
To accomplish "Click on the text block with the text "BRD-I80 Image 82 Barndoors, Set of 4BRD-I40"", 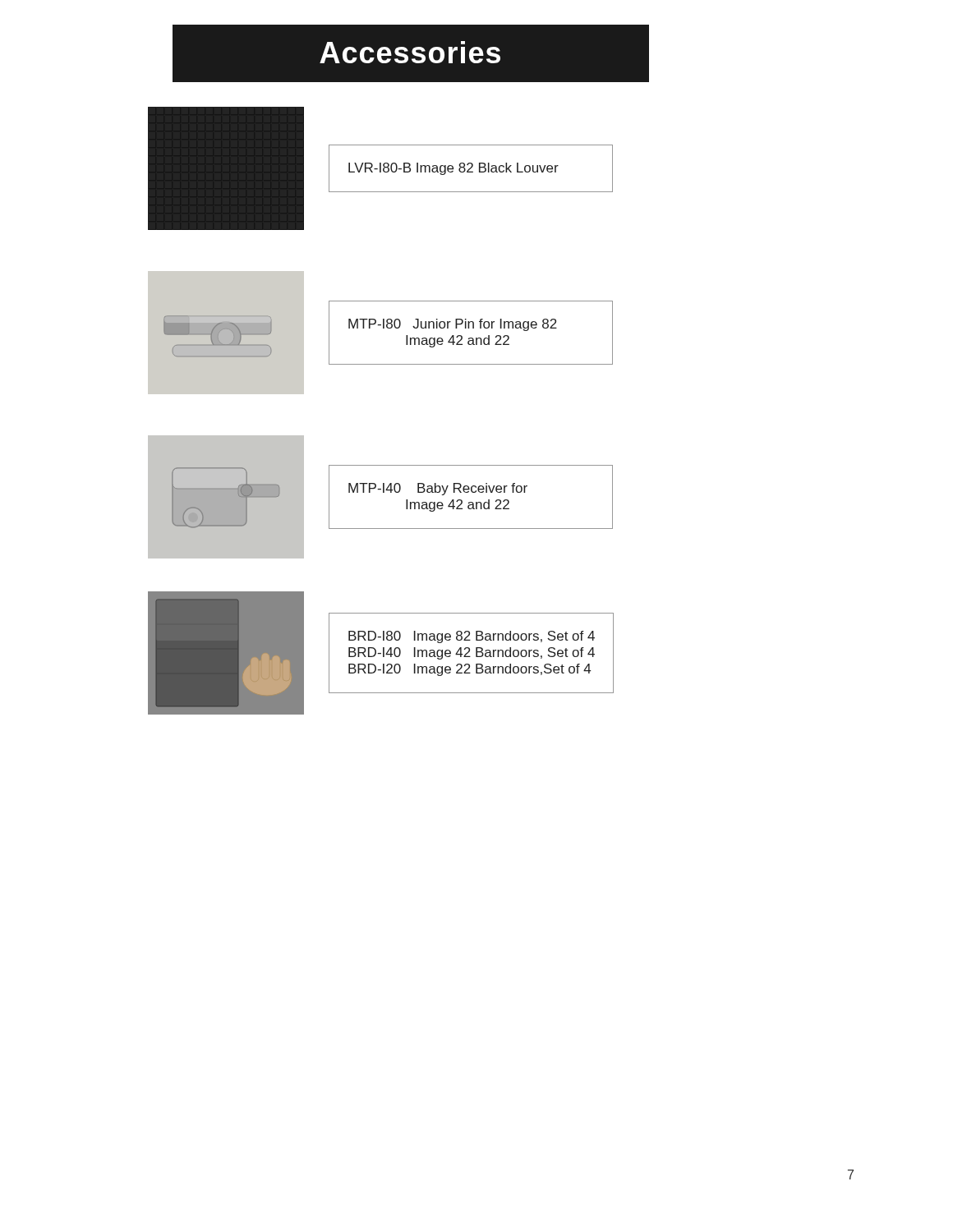I will [471, 653].
